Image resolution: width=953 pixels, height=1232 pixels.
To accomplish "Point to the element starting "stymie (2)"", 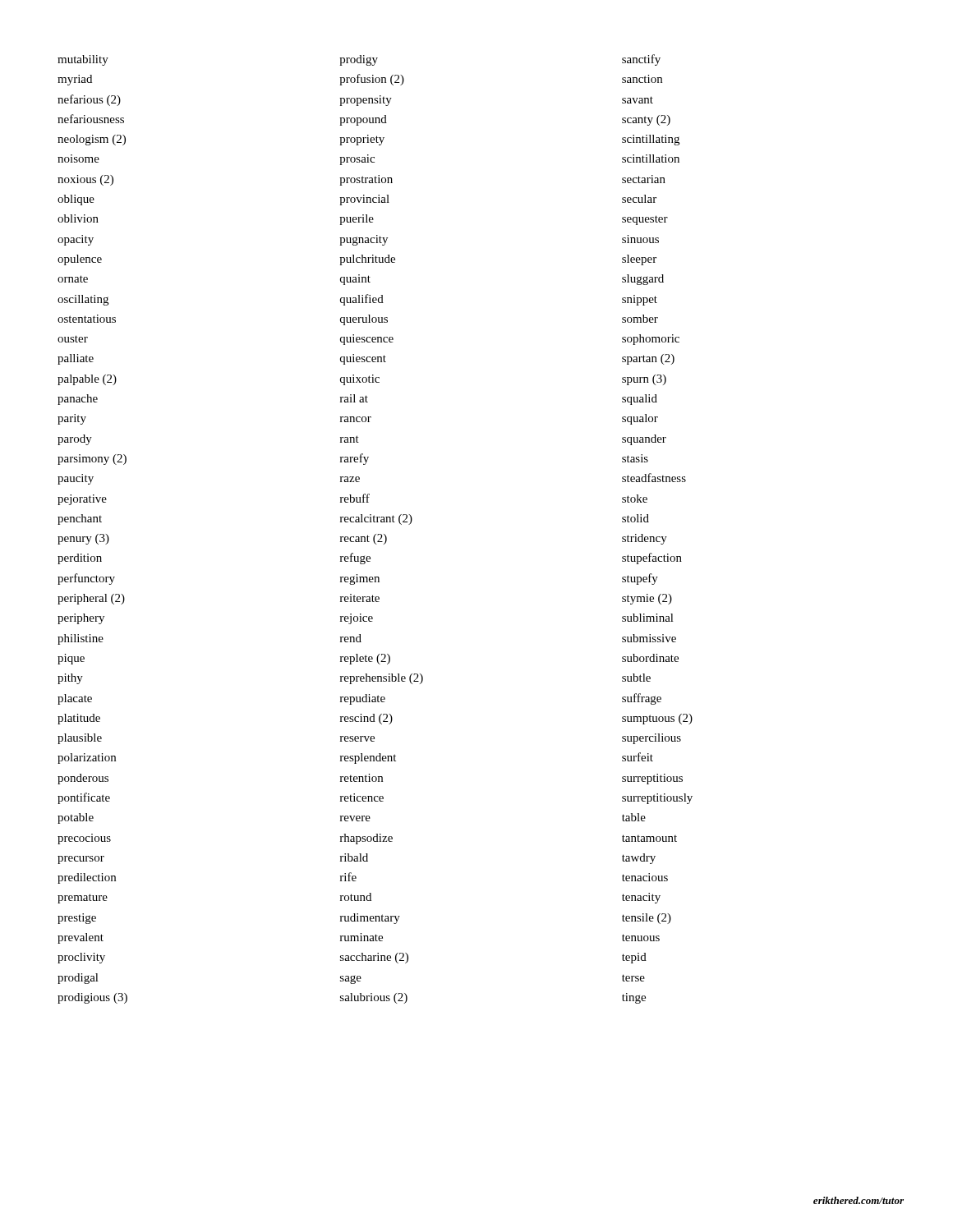I will click(647, 599).
